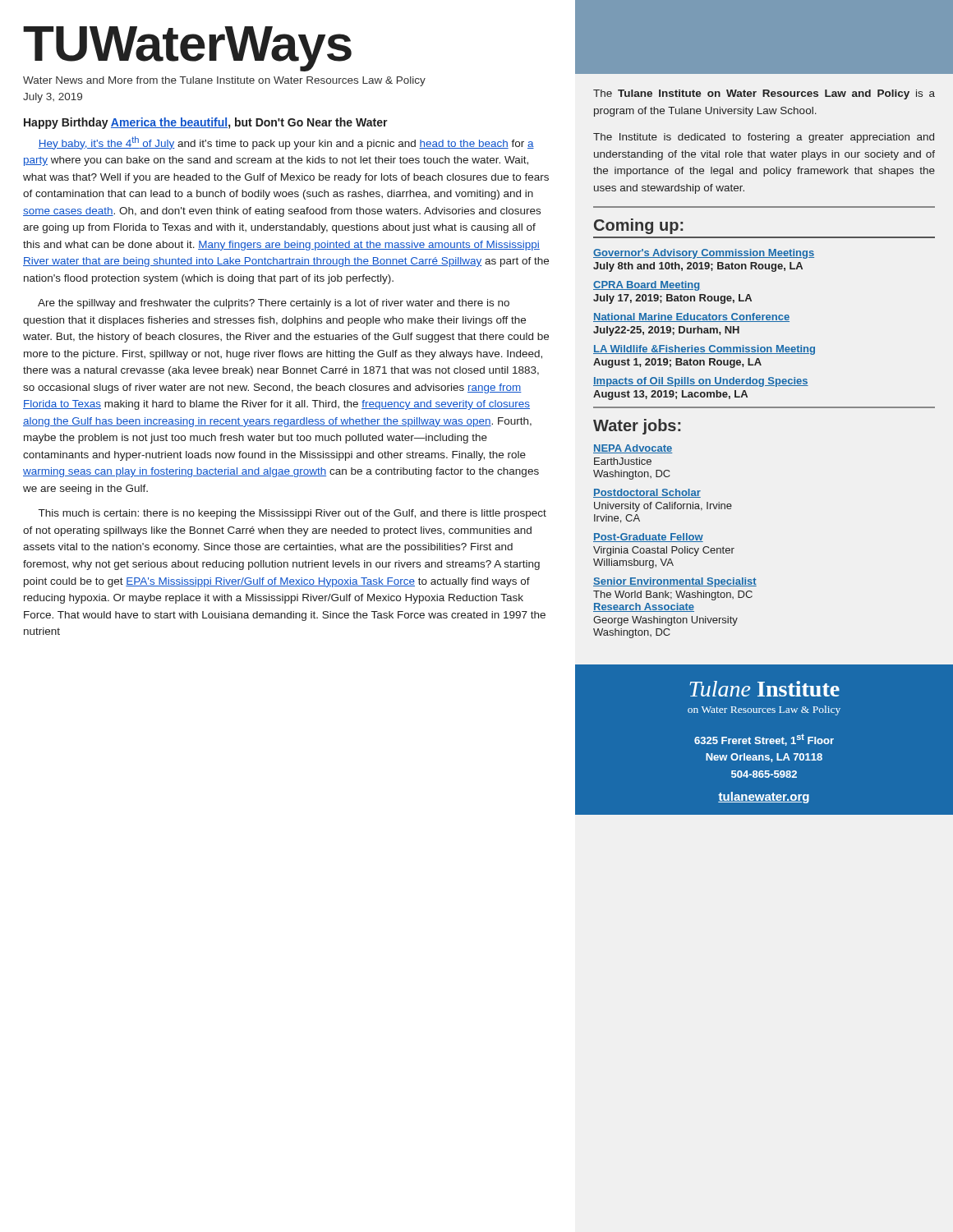
Task: Navigate to the passage starting "Happy Birthday America"
Action: pyautogui.click(x=288, y=123)
